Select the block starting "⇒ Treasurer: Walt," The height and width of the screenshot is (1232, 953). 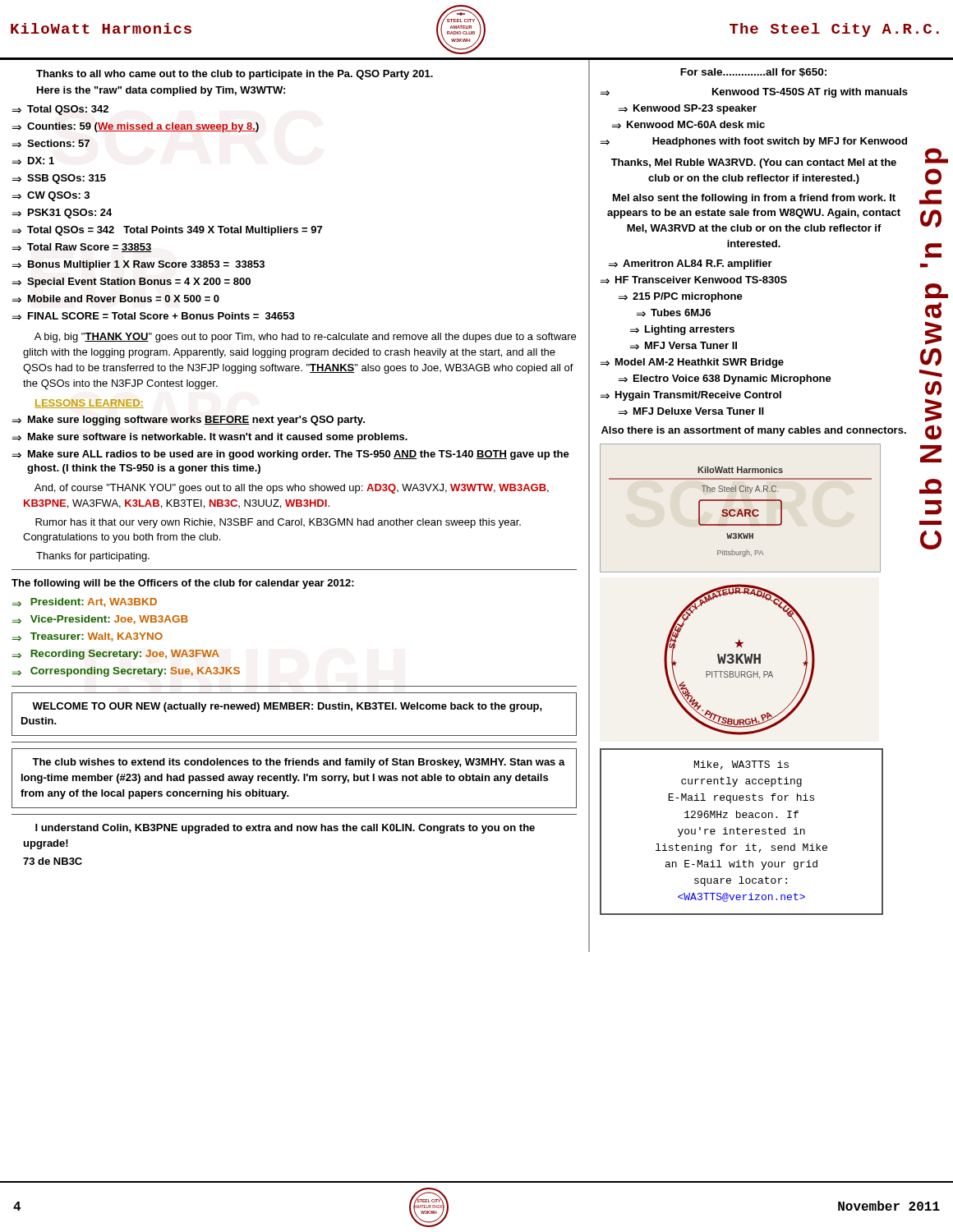pos(87,637)
